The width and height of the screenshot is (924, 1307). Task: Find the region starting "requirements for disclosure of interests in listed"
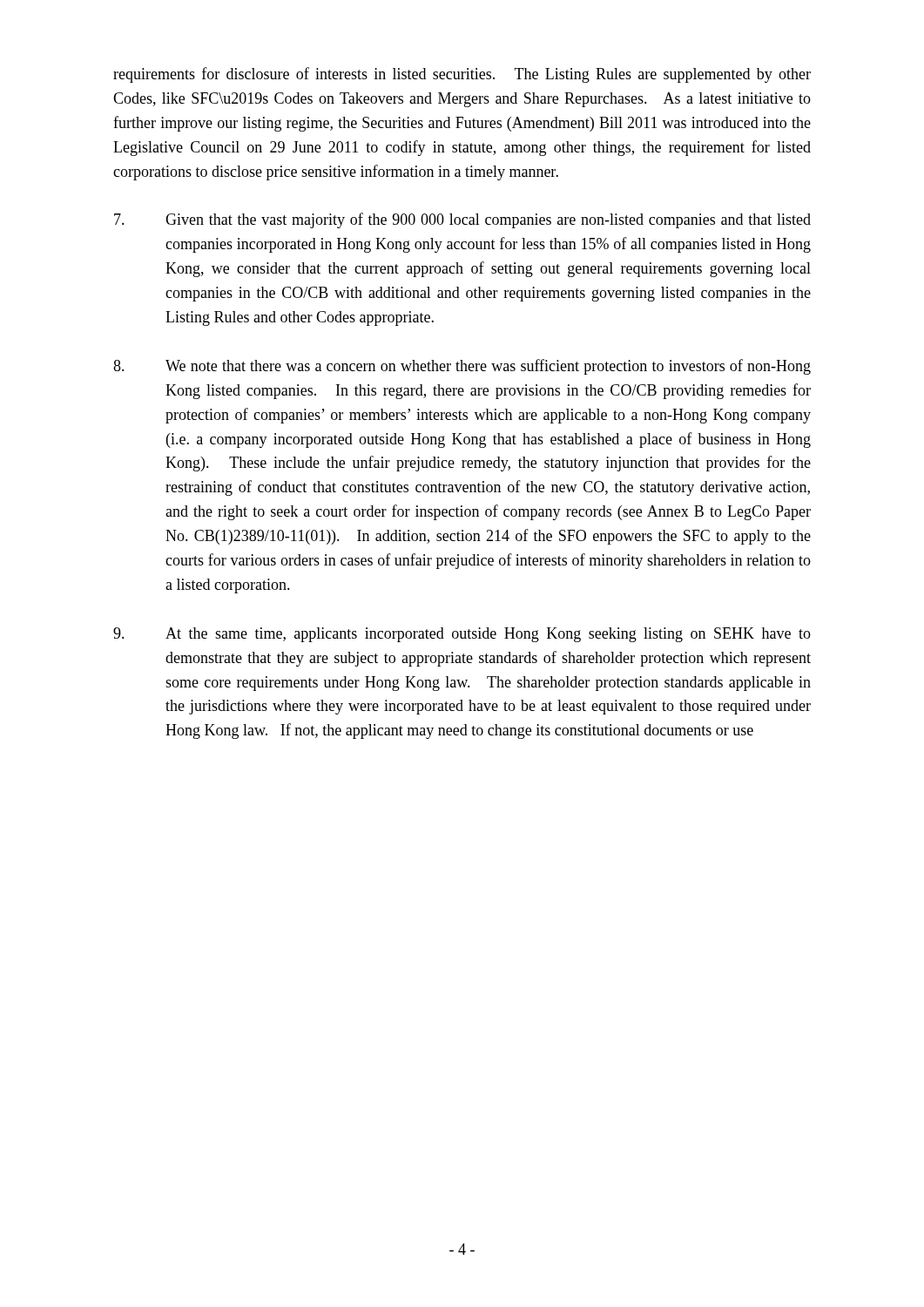(x=462, y=123)
